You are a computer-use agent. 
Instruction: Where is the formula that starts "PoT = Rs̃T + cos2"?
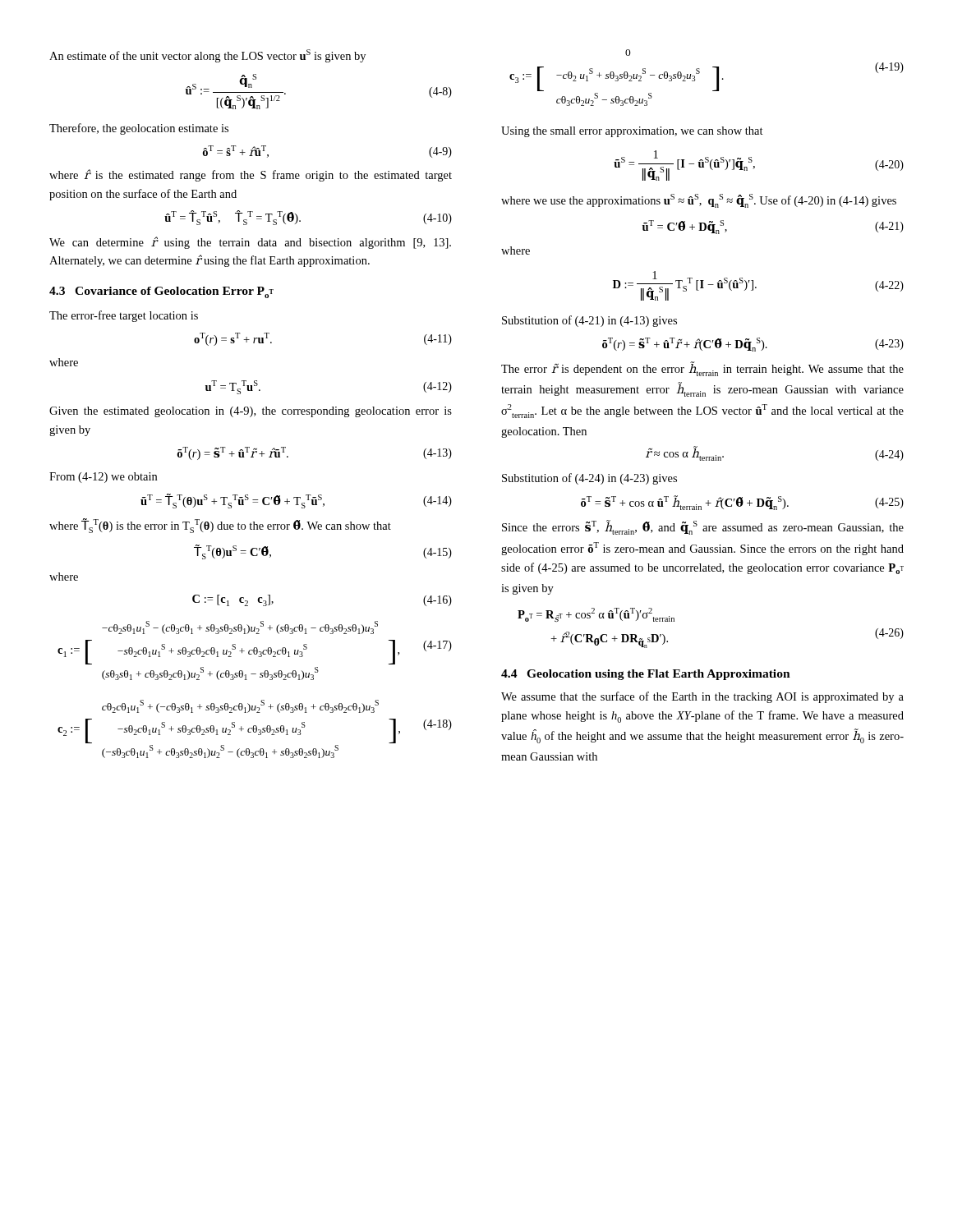coord(596,615)
